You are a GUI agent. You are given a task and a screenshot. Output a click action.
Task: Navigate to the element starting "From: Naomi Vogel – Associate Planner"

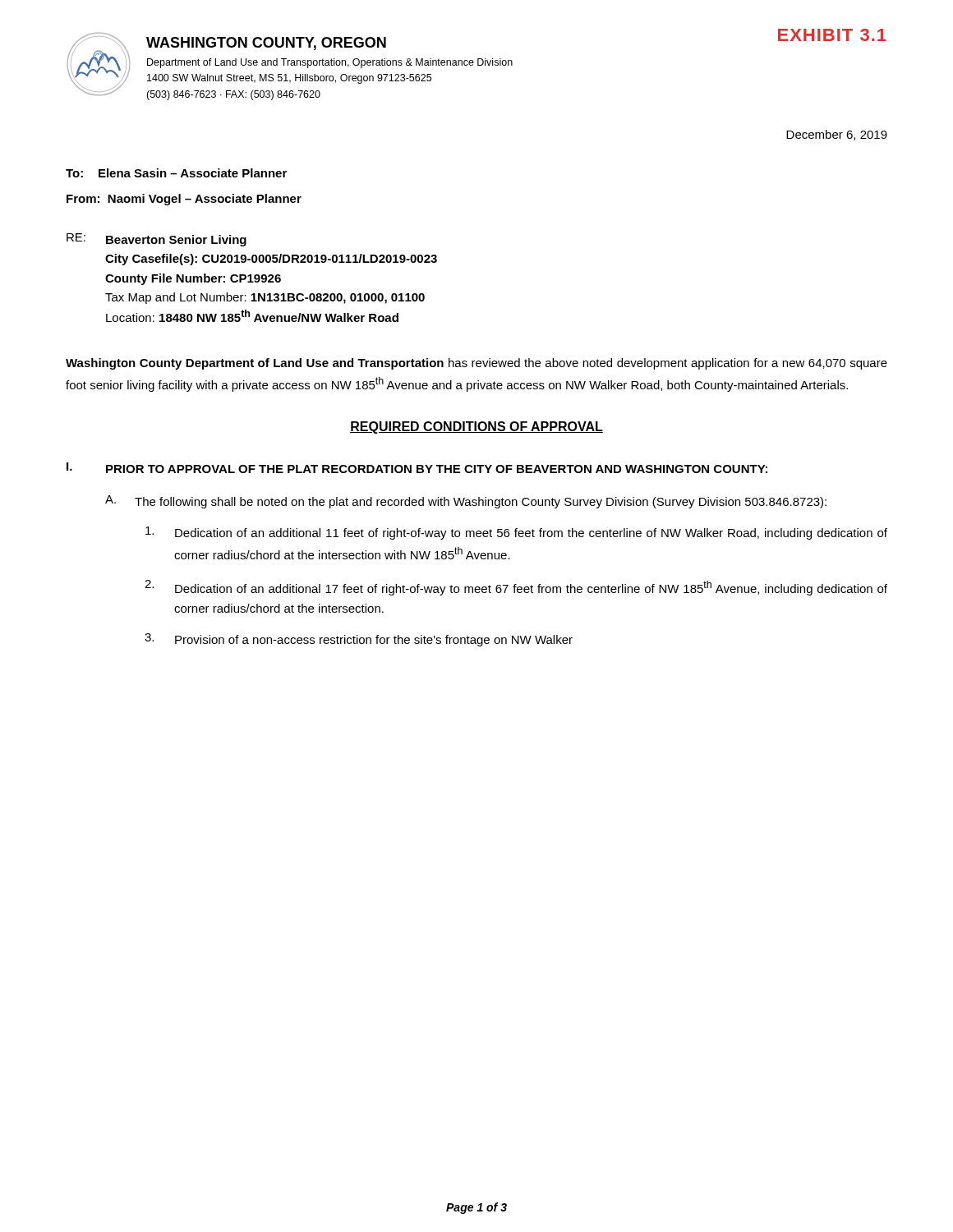184,198
